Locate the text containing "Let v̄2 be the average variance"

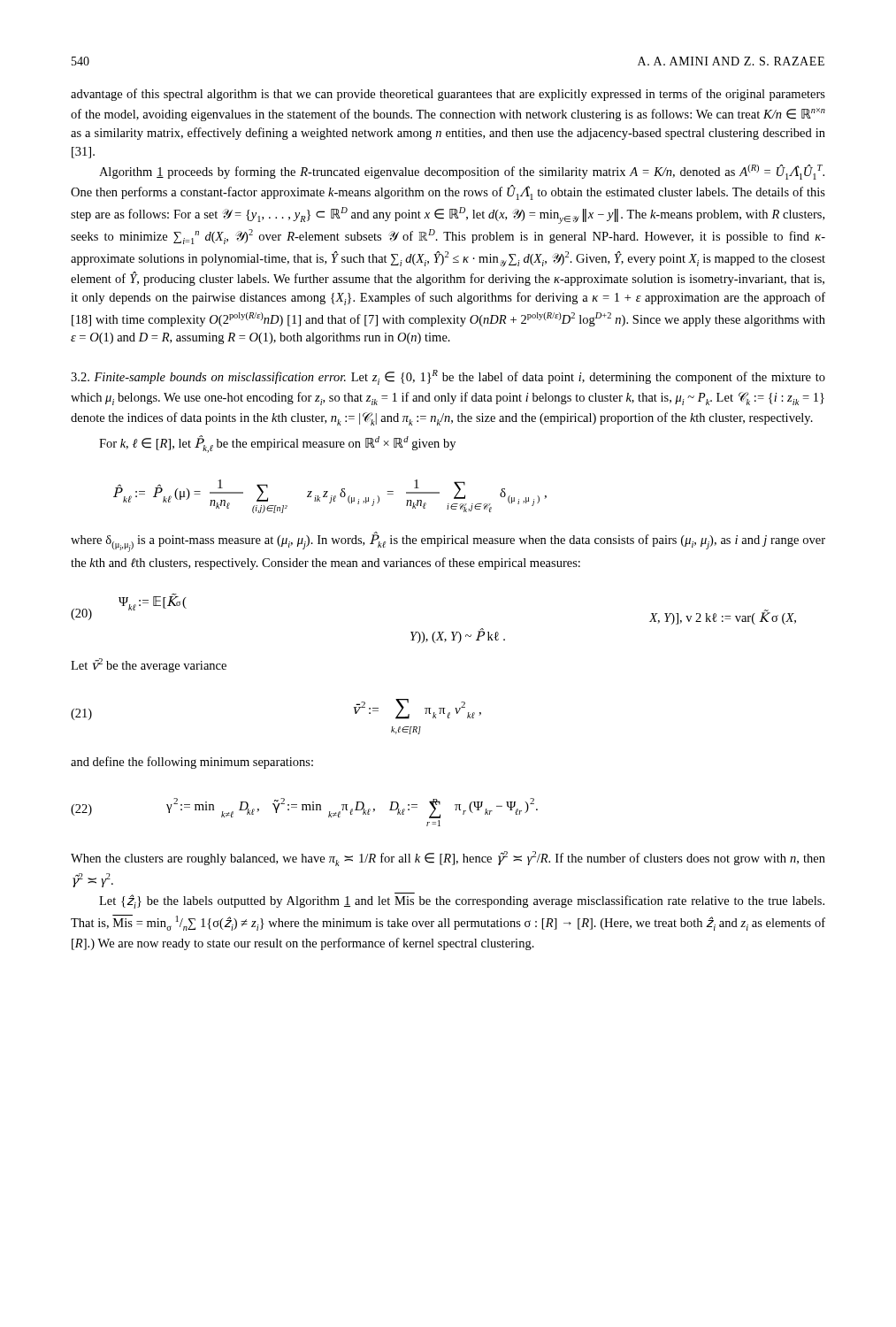pos(149,665)
